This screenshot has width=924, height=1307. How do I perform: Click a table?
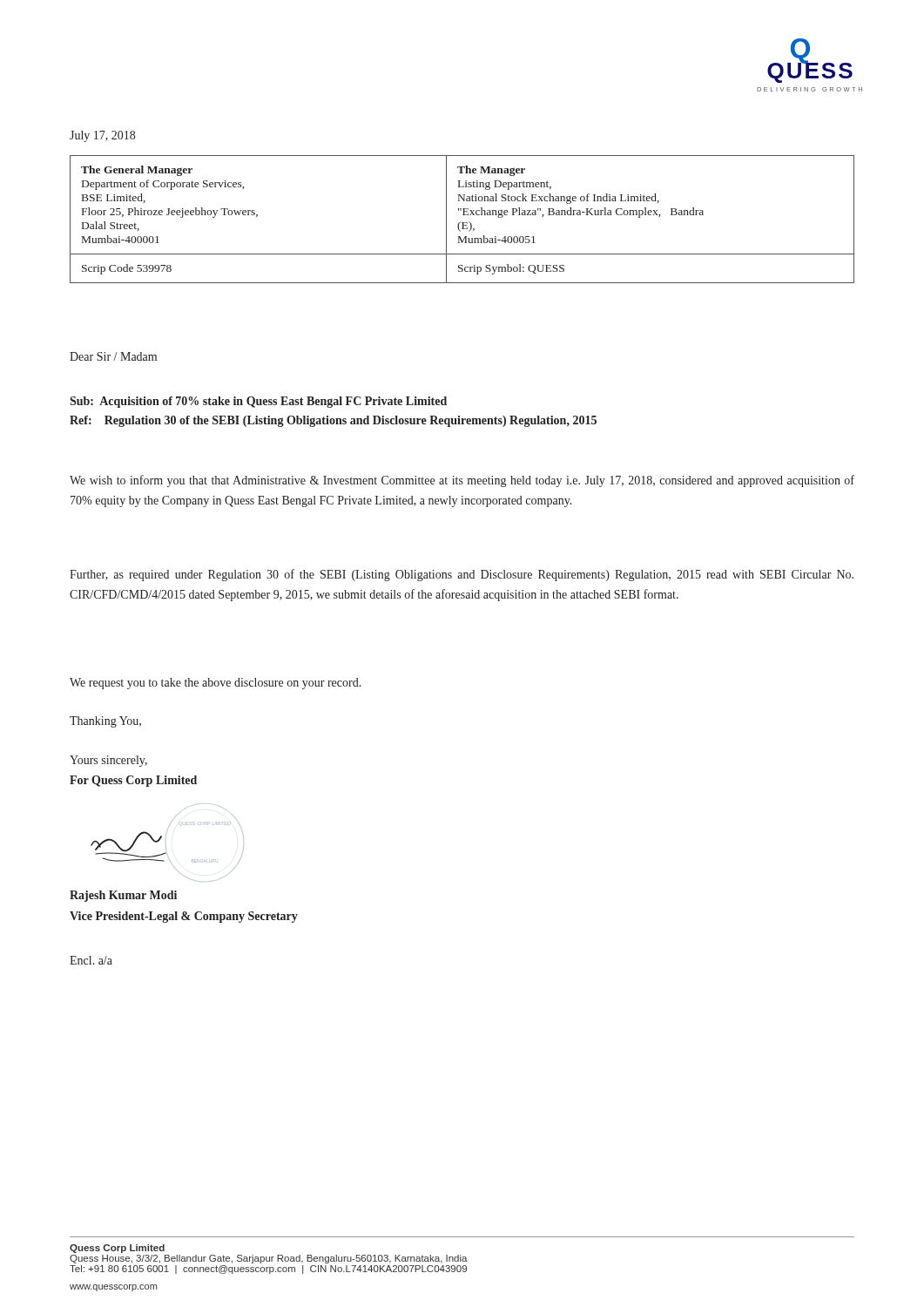point(462,219)
